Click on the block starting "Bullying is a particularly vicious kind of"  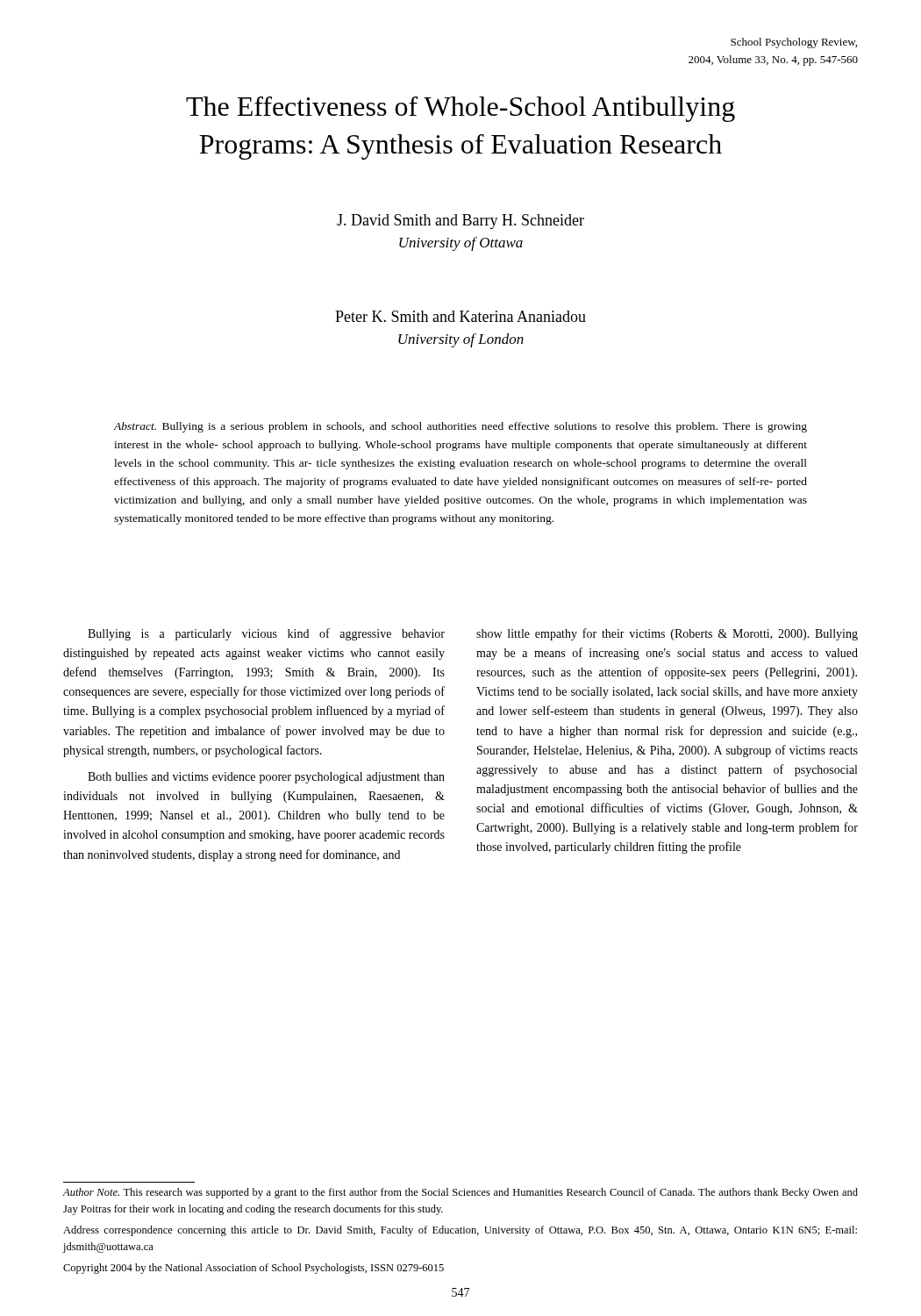[x=254, y=745]
